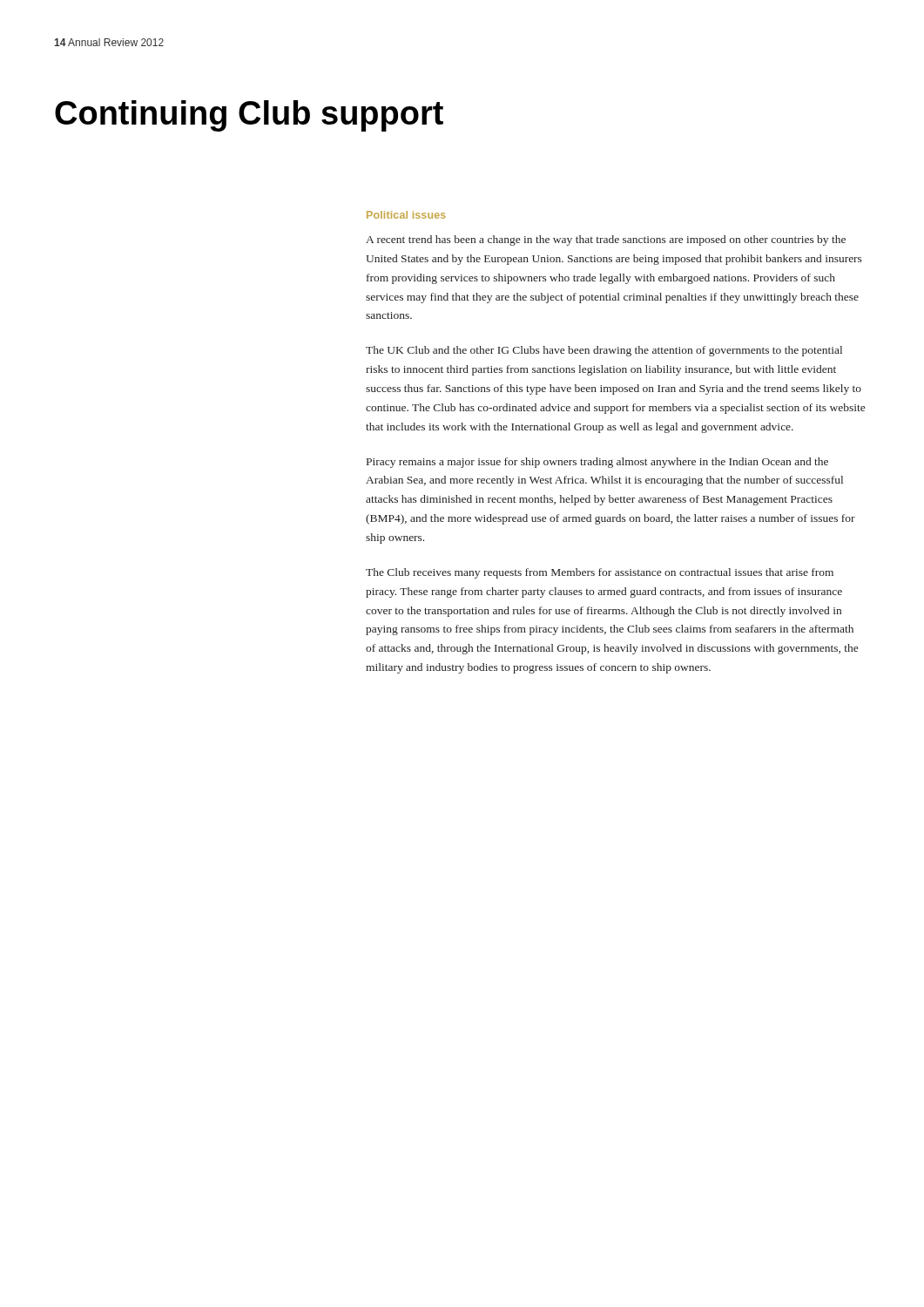This screenshot has width=924, height=1307.
Task: Select the region starting "Continuing Club support"
Action: click(249, 114)
